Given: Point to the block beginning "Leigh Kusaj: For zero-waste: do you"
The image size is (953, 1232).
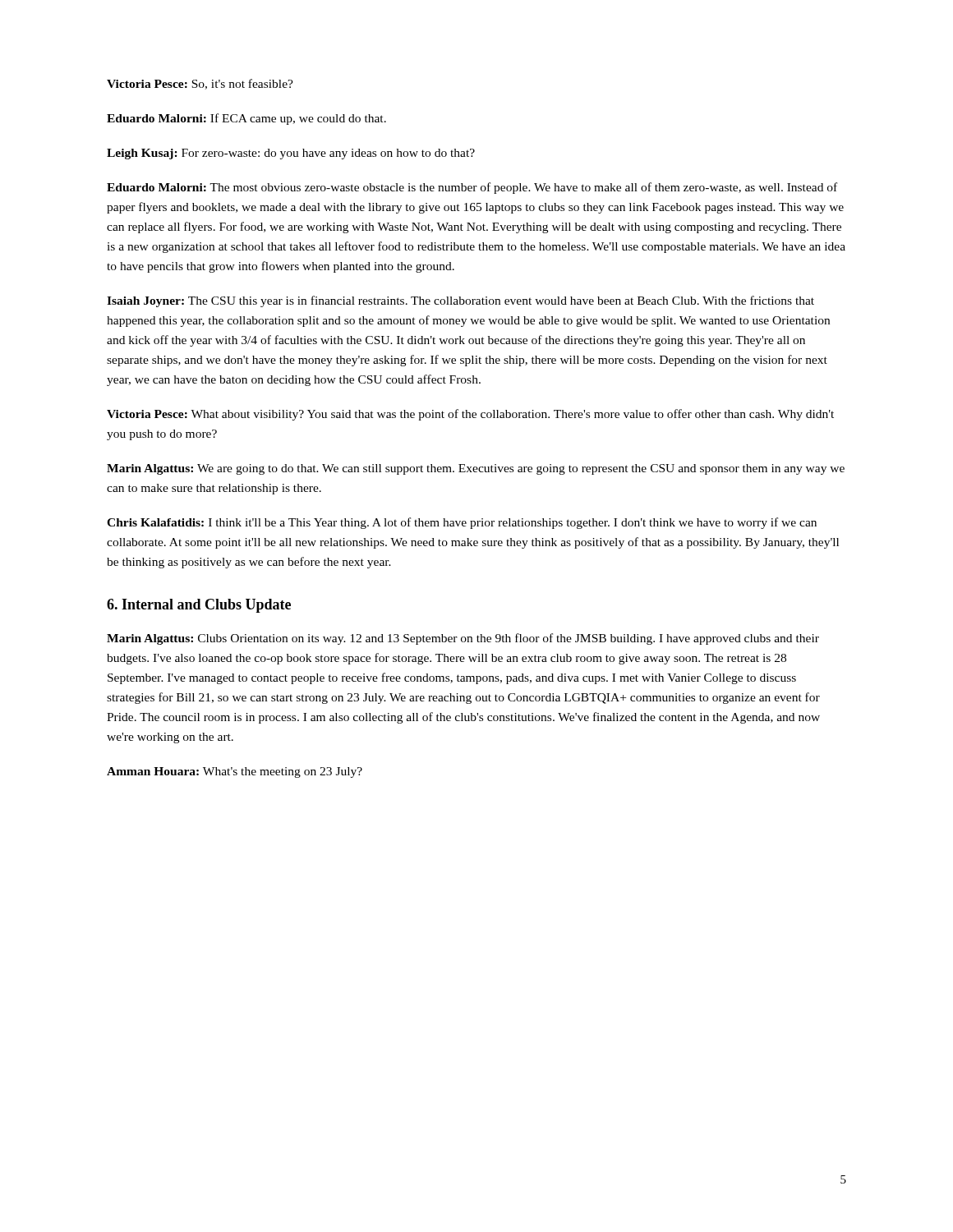Looking at the screenshot, I should click(291, 152).
